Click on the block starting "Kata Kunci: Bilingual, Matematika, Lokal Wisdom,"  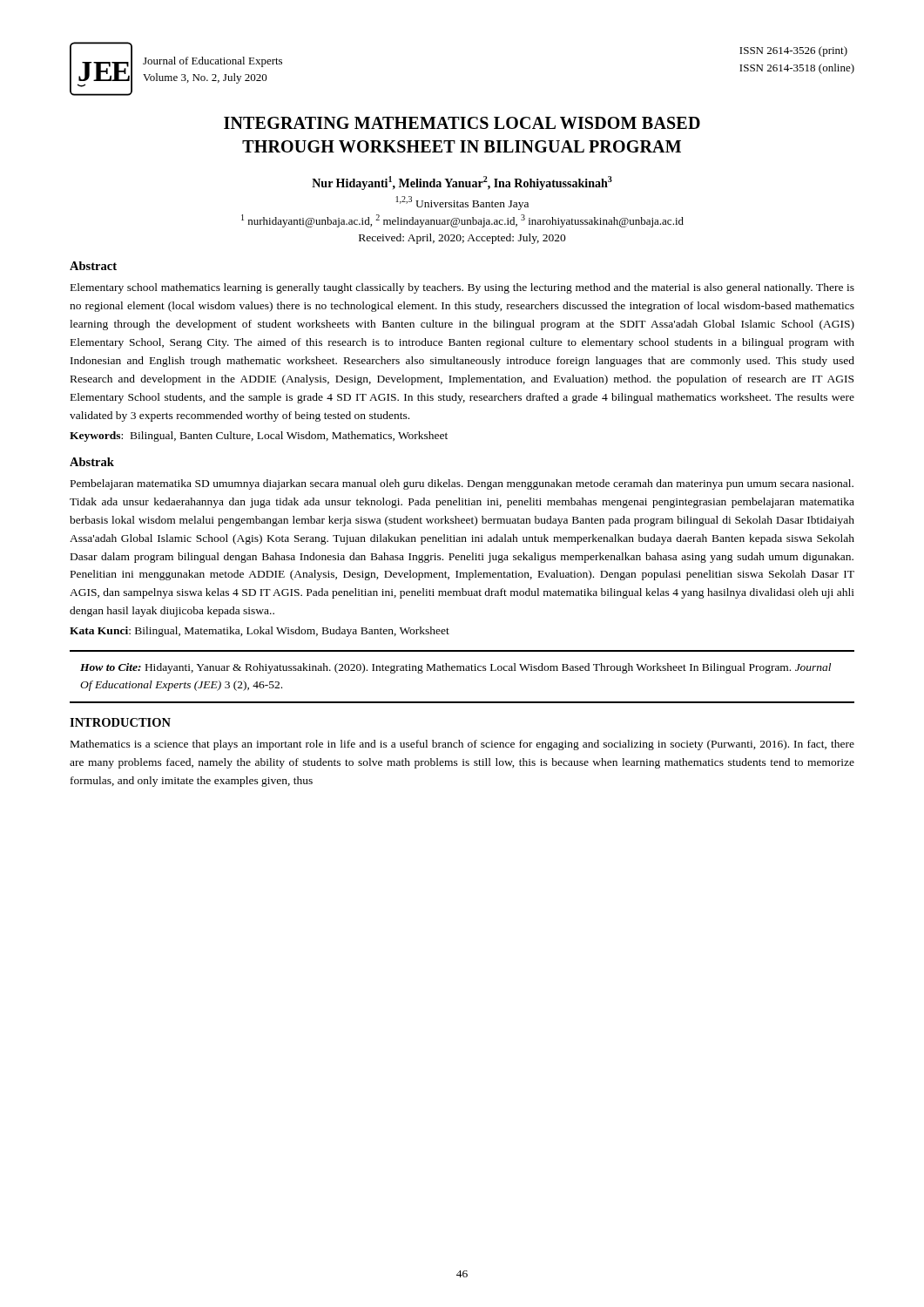point(259,631)
